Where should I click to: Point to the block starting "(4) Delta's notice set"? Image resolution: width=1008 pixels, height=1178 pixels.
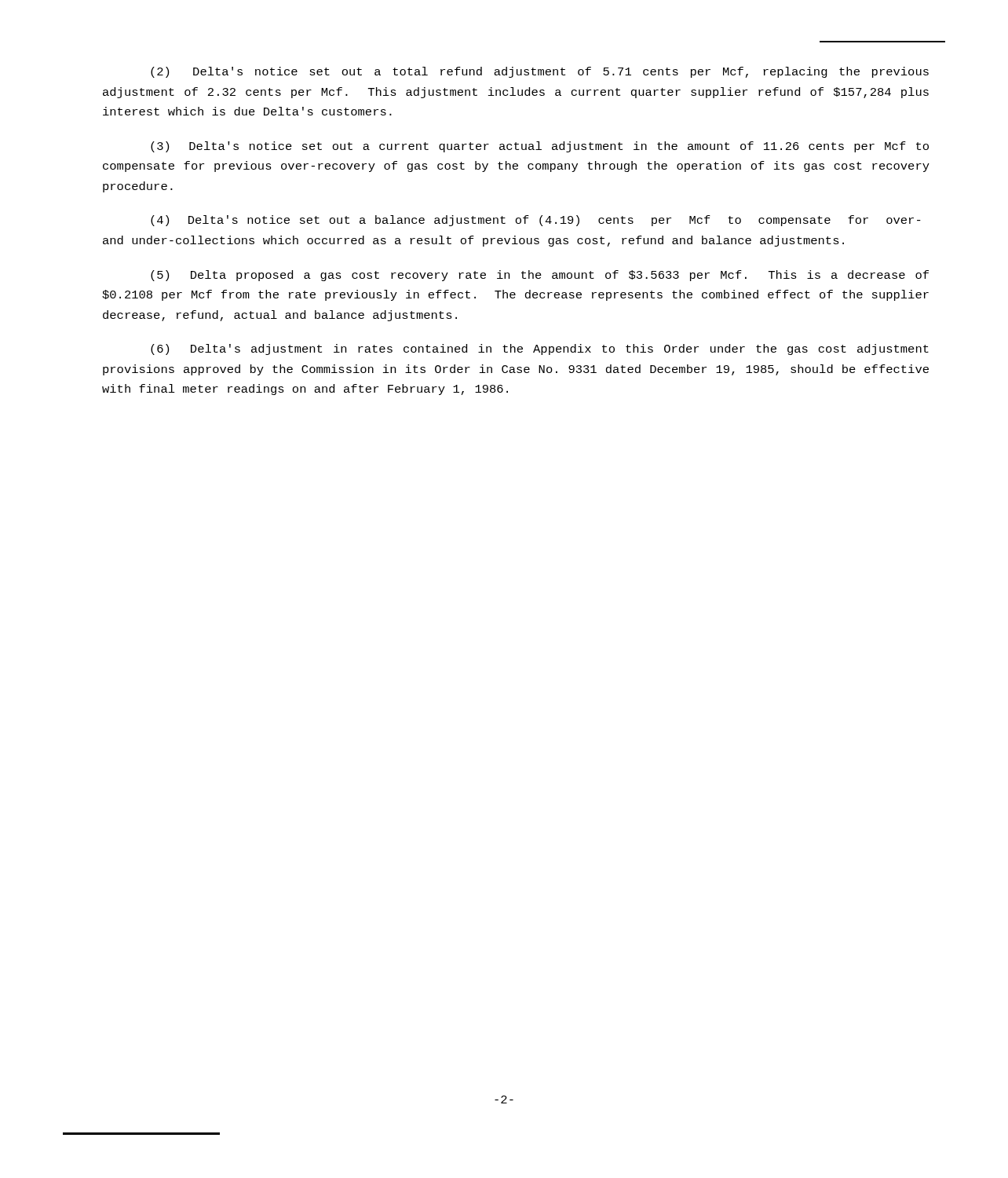[x=516, y=231]
